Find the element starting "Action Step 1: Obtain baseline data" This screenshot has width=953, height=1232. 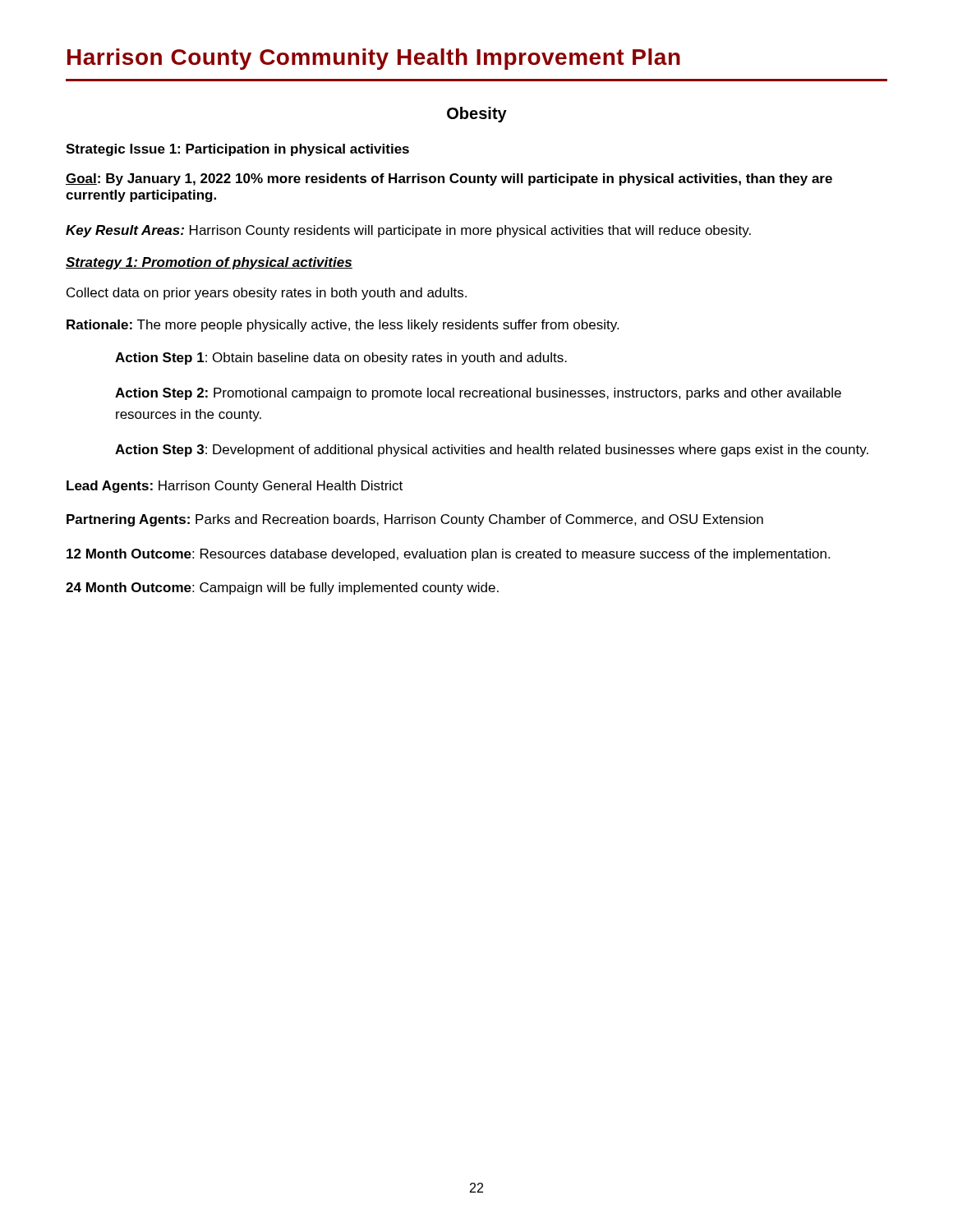341,357
